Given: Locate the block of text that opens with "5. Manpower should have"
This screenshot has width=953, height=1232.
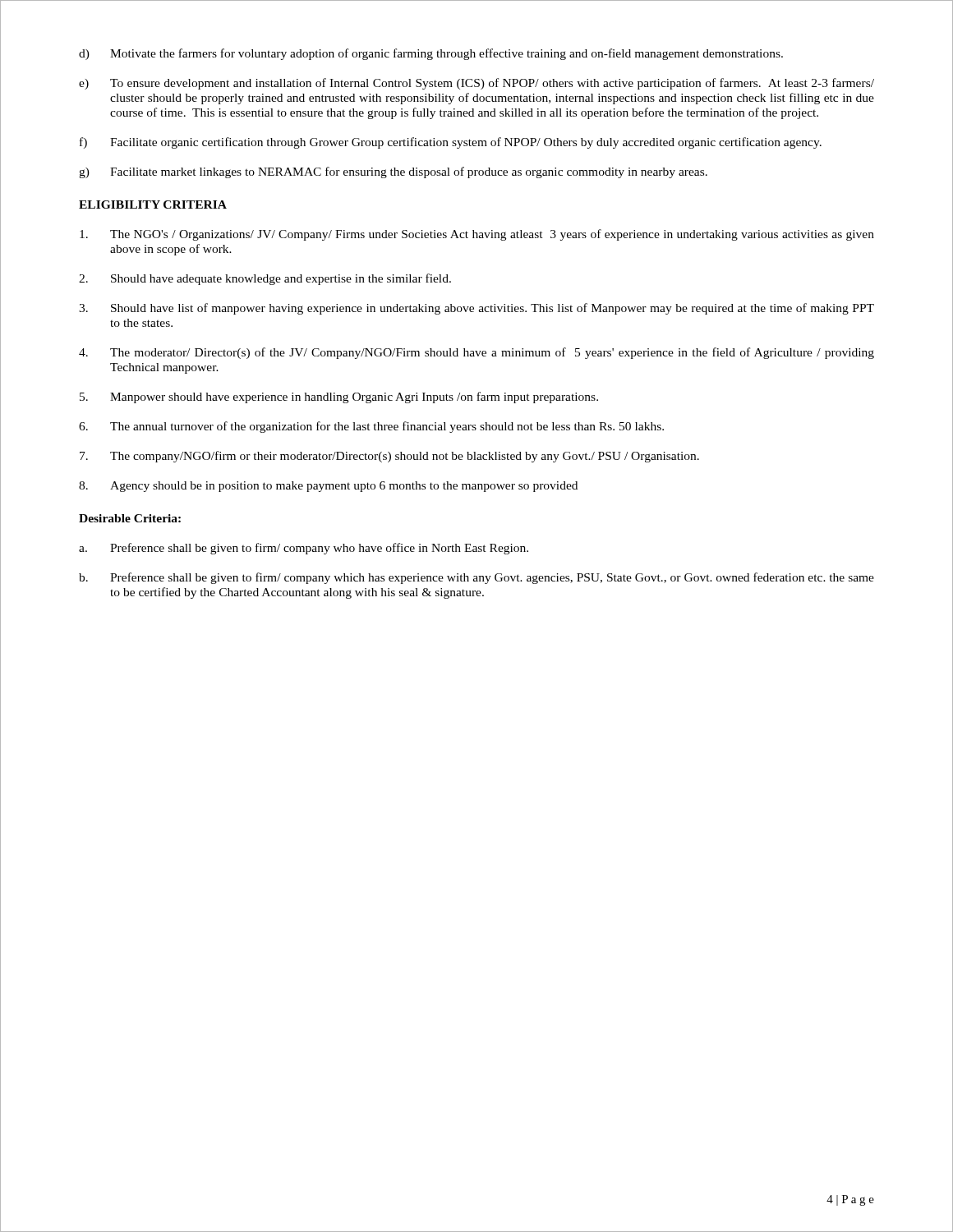Looking at the screenshot, I should (x=476, y=397).
